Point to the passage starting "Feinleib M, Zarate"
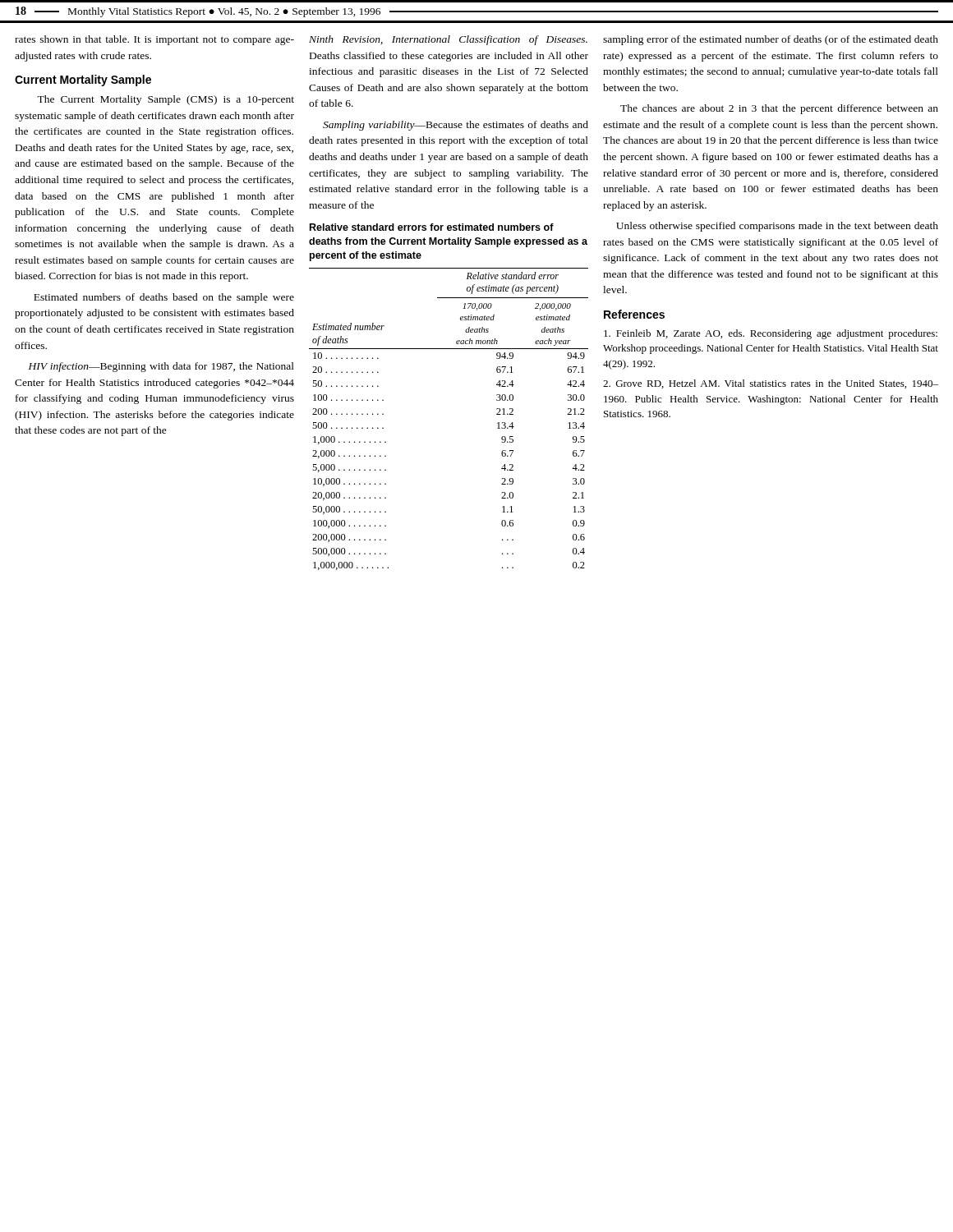Viewport: 953px width, 1232px height. coord(771,348)
